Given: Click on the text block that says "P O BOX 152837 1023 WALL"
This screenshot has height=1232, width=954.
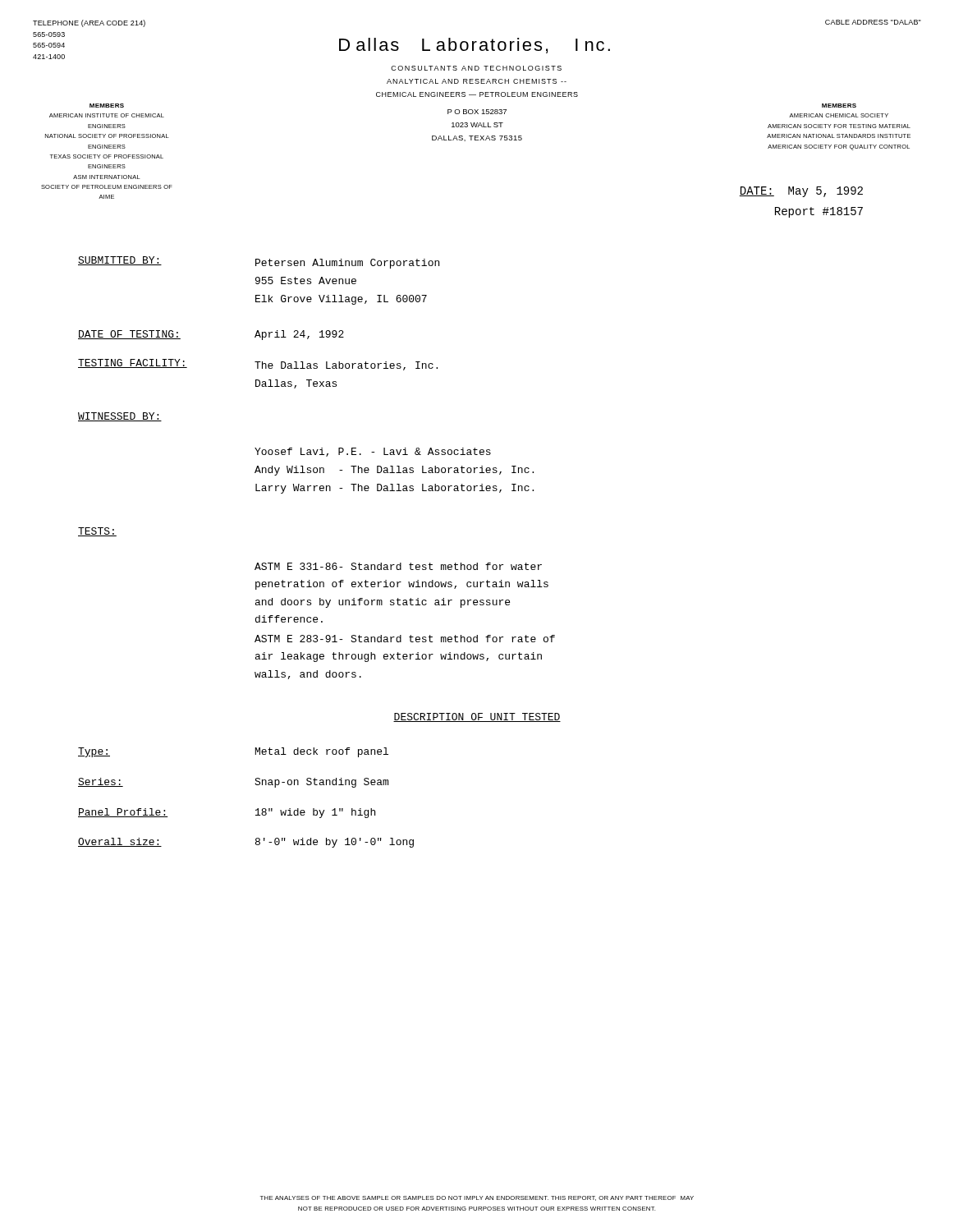Looking at the screenshot, I should 477,118.
